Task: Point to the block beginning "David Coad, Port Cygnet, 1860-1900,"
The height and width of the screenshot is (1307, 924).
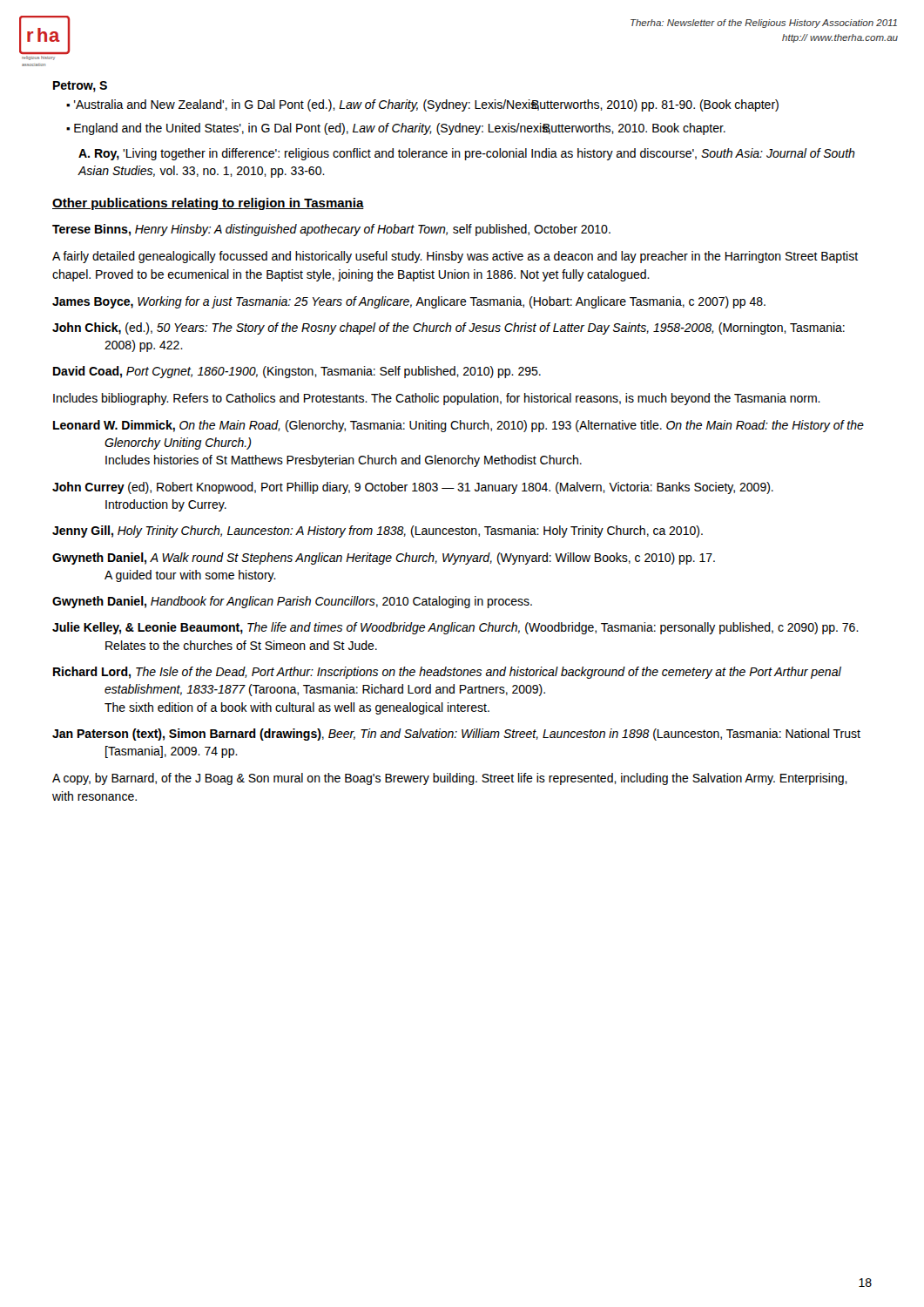Action: pos(297,372)
